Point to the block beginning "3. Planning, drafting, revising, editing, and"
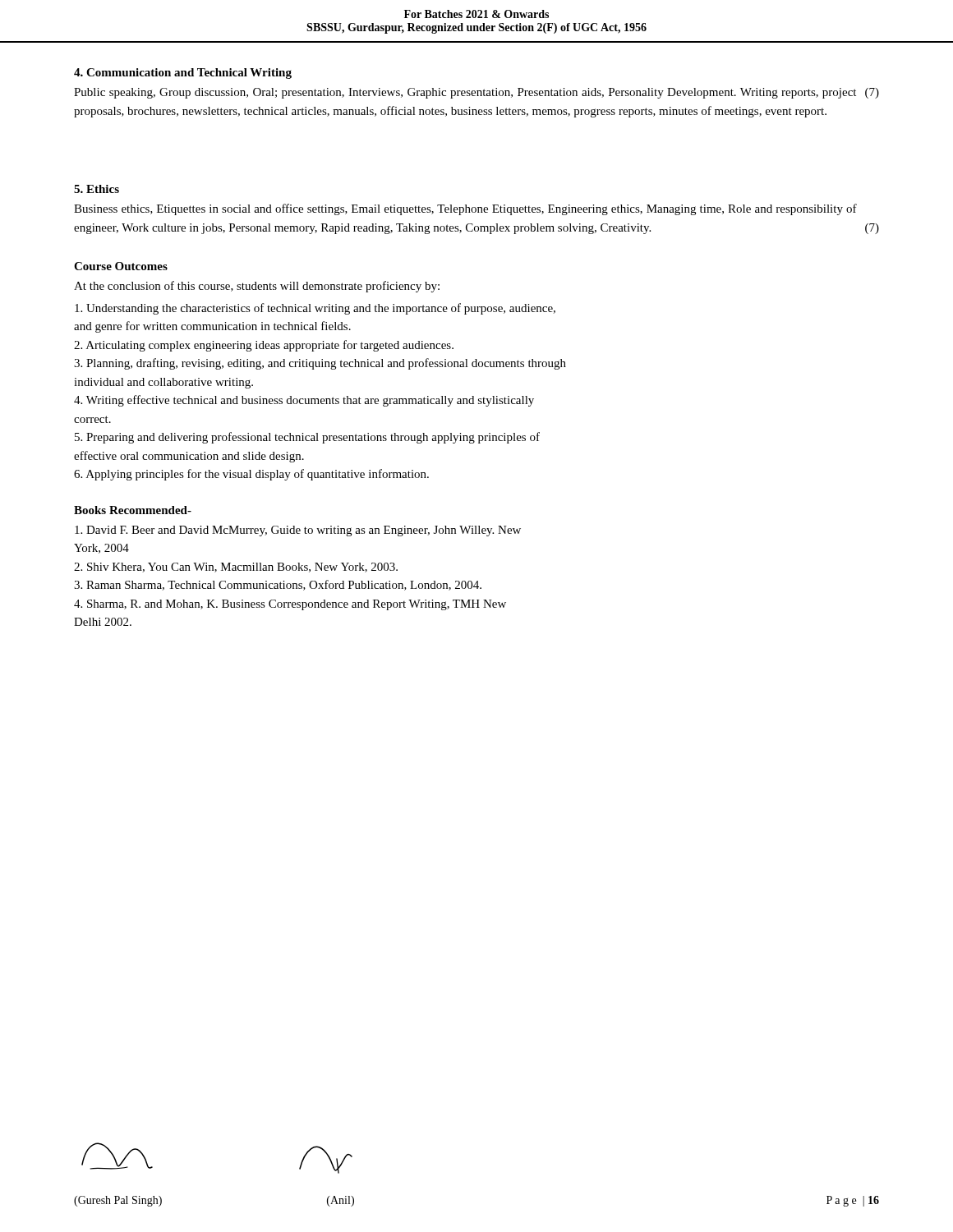The image size is (953, 1232). 320,372
